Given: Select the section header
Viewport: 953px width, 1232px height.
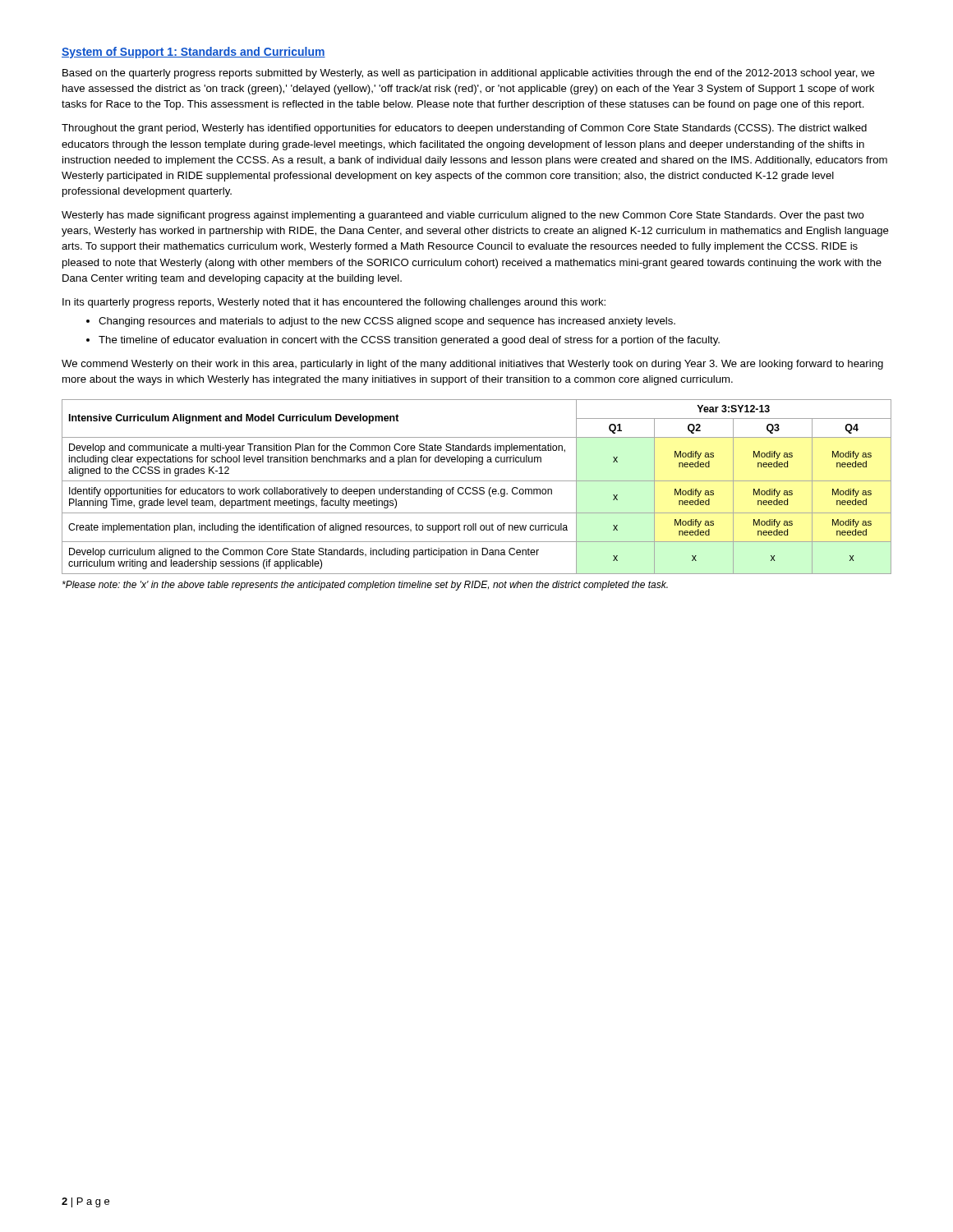Looking at the screenshot, I should 193,52.
